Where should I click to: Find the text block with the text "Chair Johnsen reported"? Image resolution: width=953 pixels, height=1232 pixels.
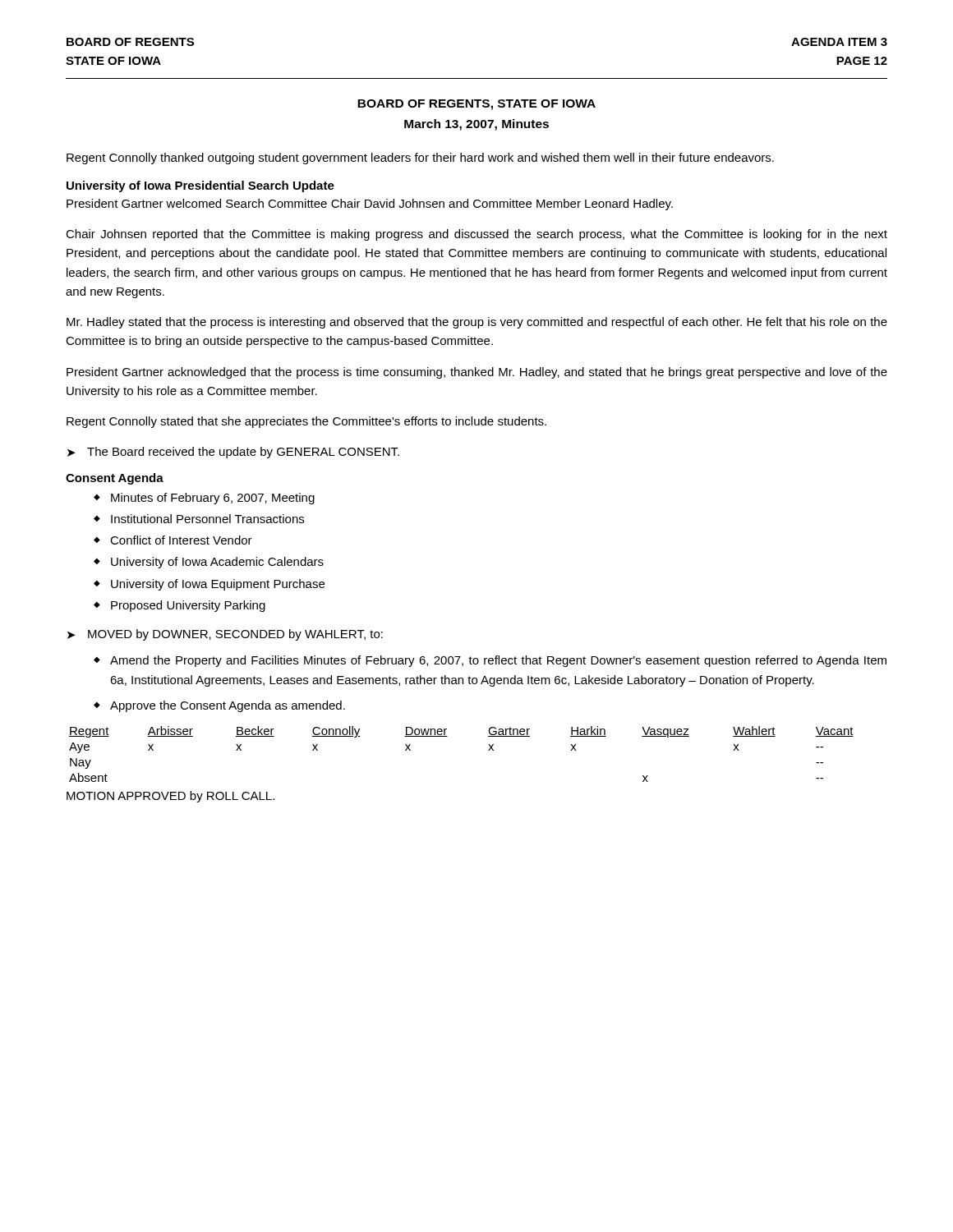(476, 262)
